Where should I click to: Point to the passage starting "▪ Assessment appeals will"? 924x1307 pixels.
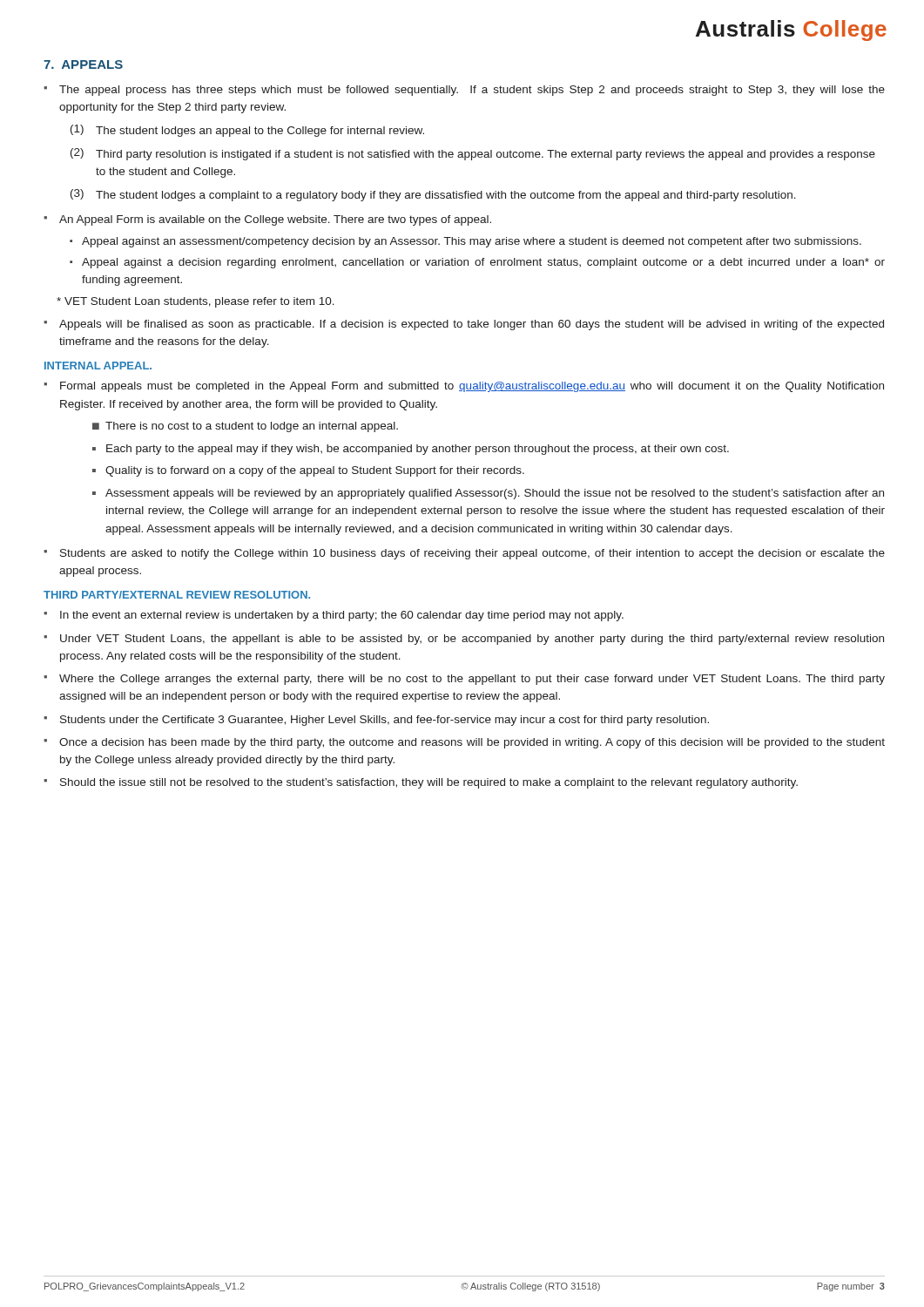click(488, 511)
